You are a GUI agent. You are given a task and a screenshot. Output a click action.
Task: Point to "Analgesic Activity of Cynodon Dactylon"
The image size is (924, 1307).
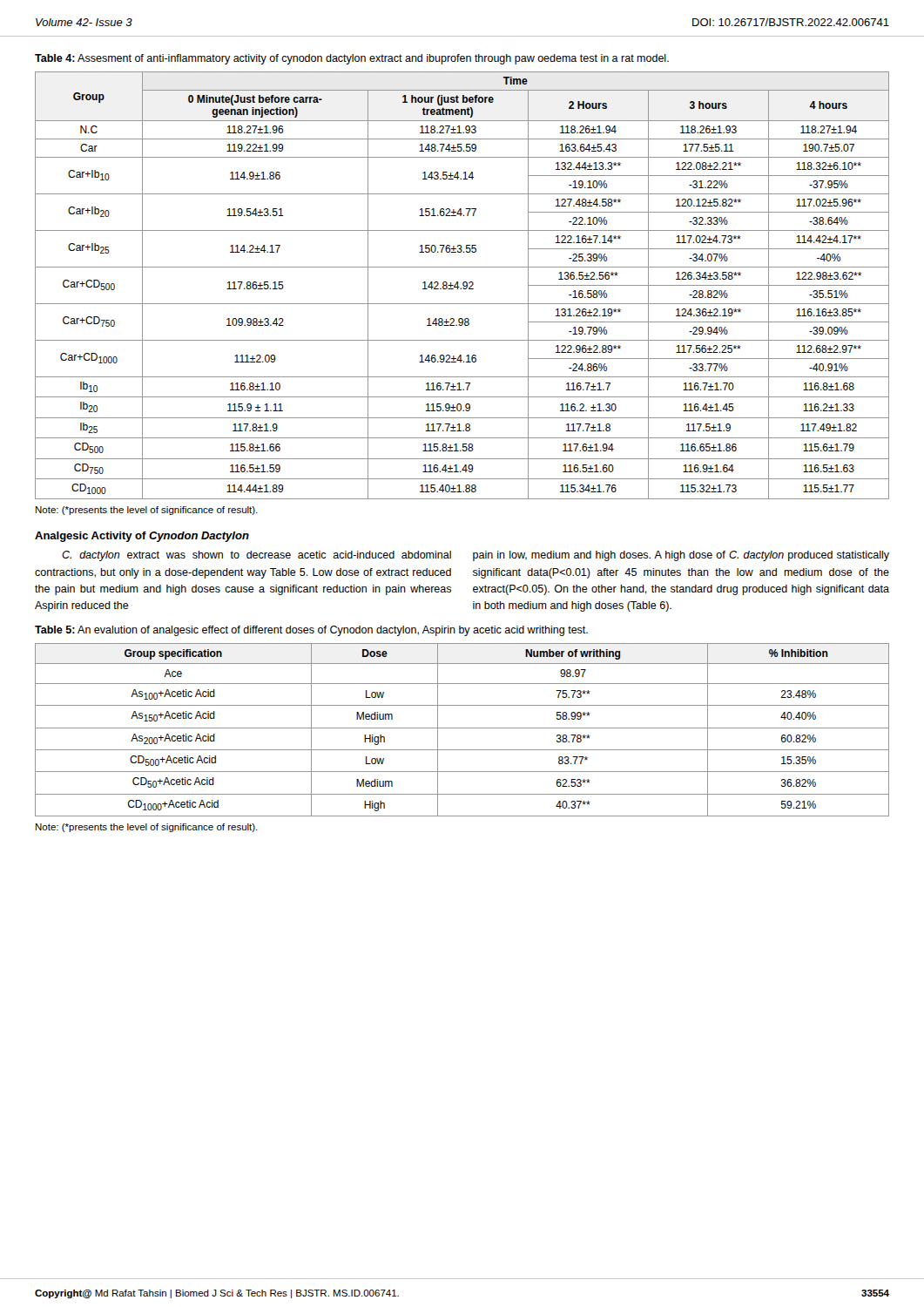(x=142, y=536)
